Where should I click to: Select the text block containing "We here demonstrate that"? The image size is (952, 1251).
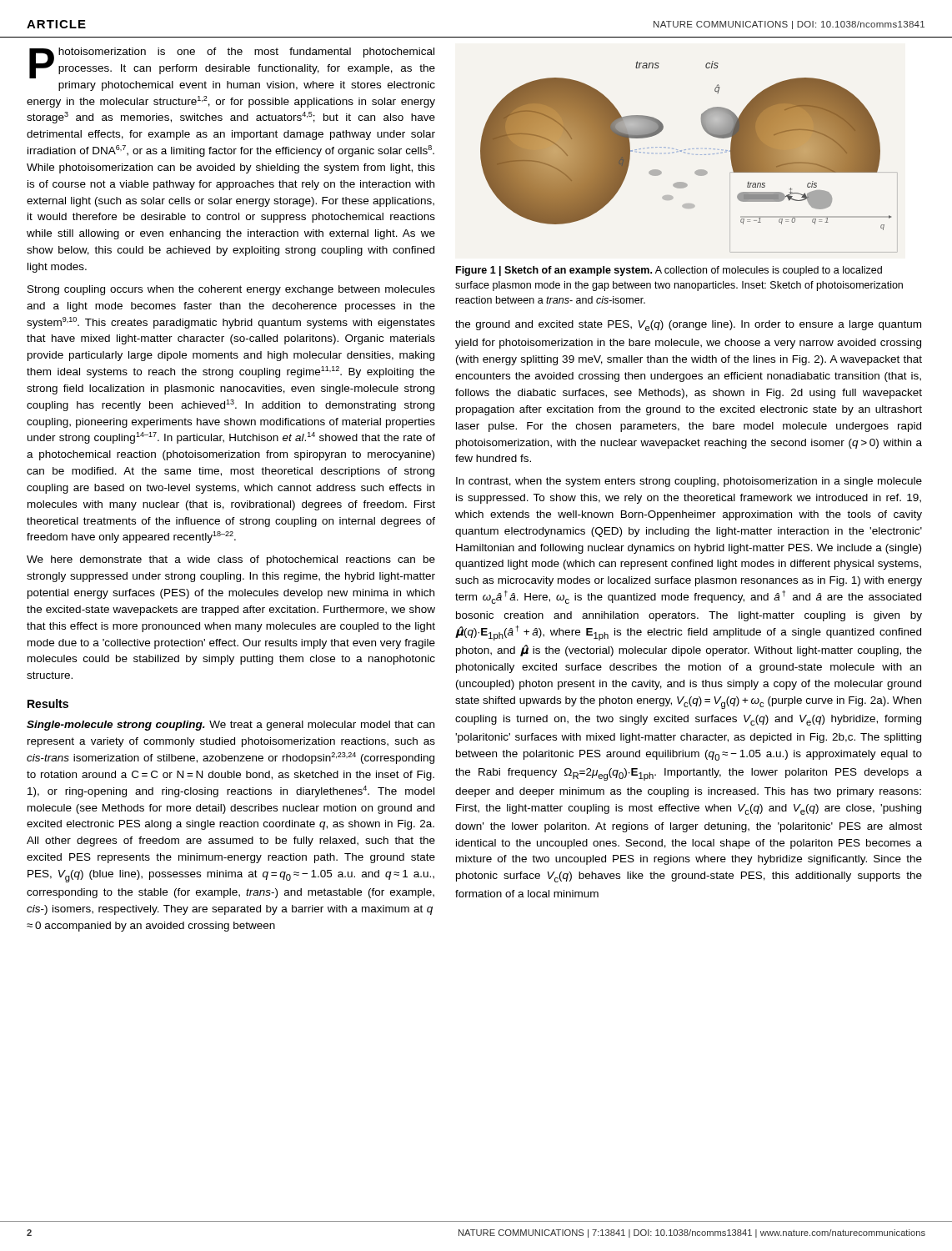[x=231, y=618]
